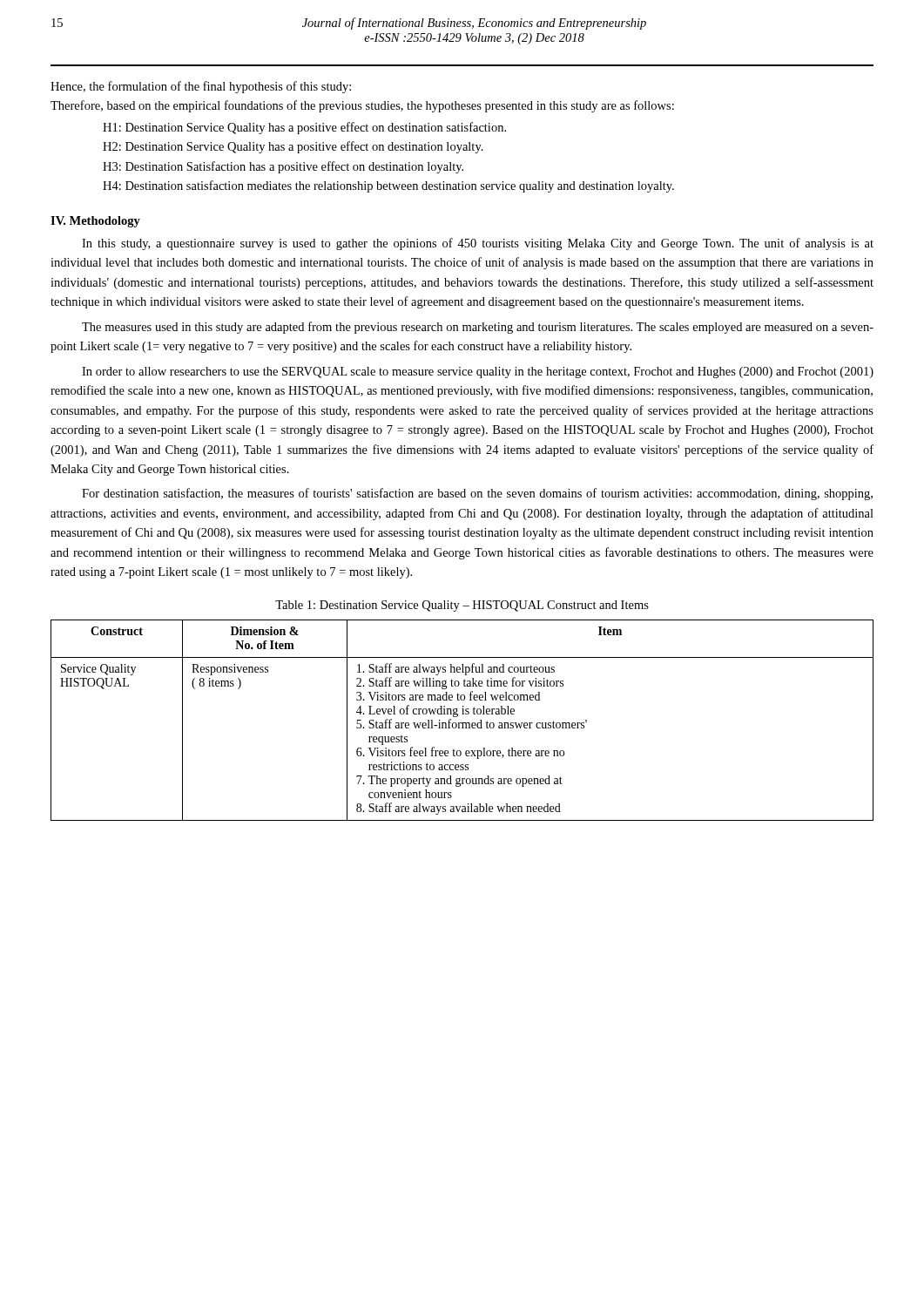Select the text block that says "For destination satisfaction,"

tap(462, 533)
